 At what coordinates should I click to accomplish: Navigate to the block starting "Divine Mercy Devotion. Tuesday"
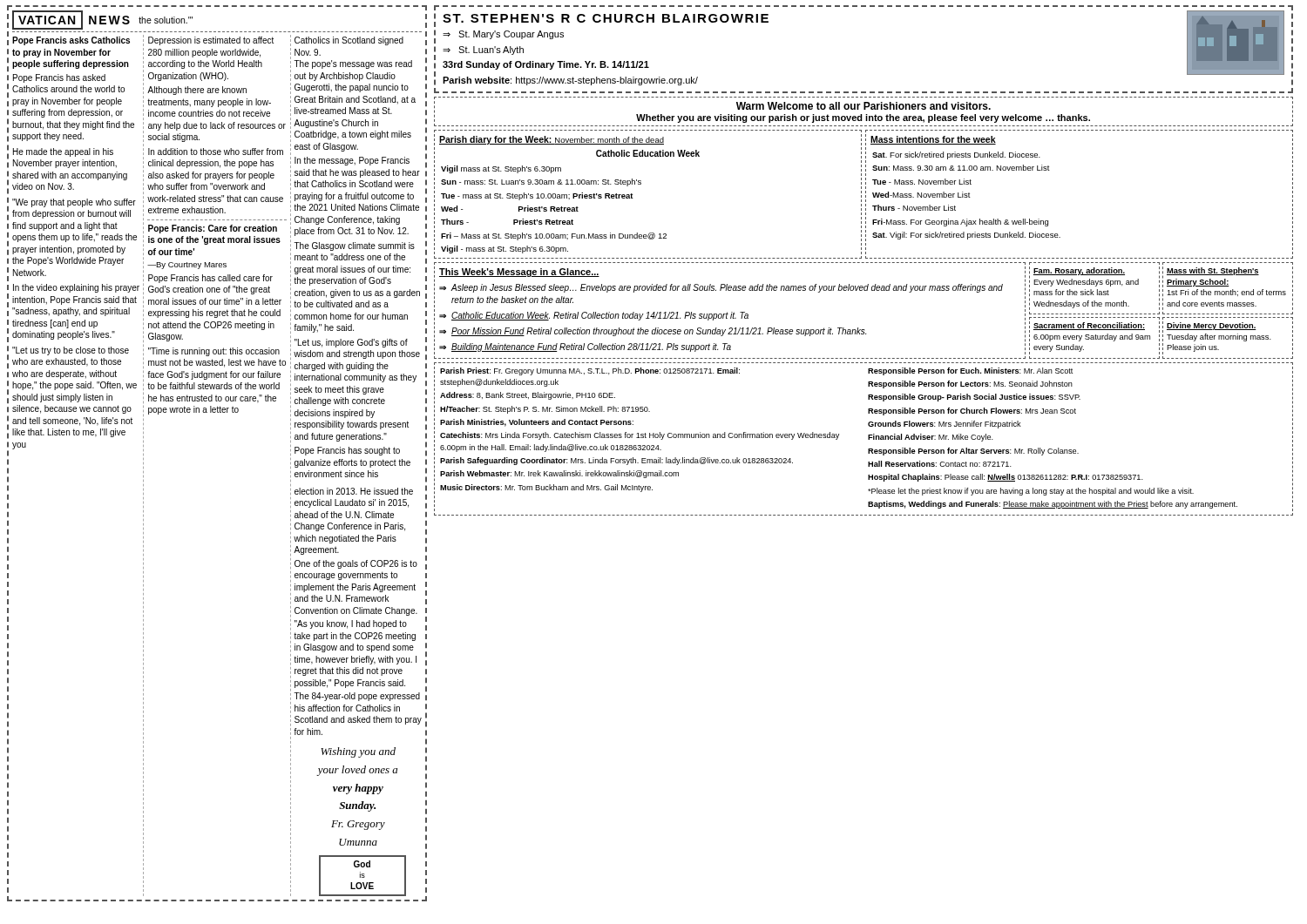point(1228,337)
